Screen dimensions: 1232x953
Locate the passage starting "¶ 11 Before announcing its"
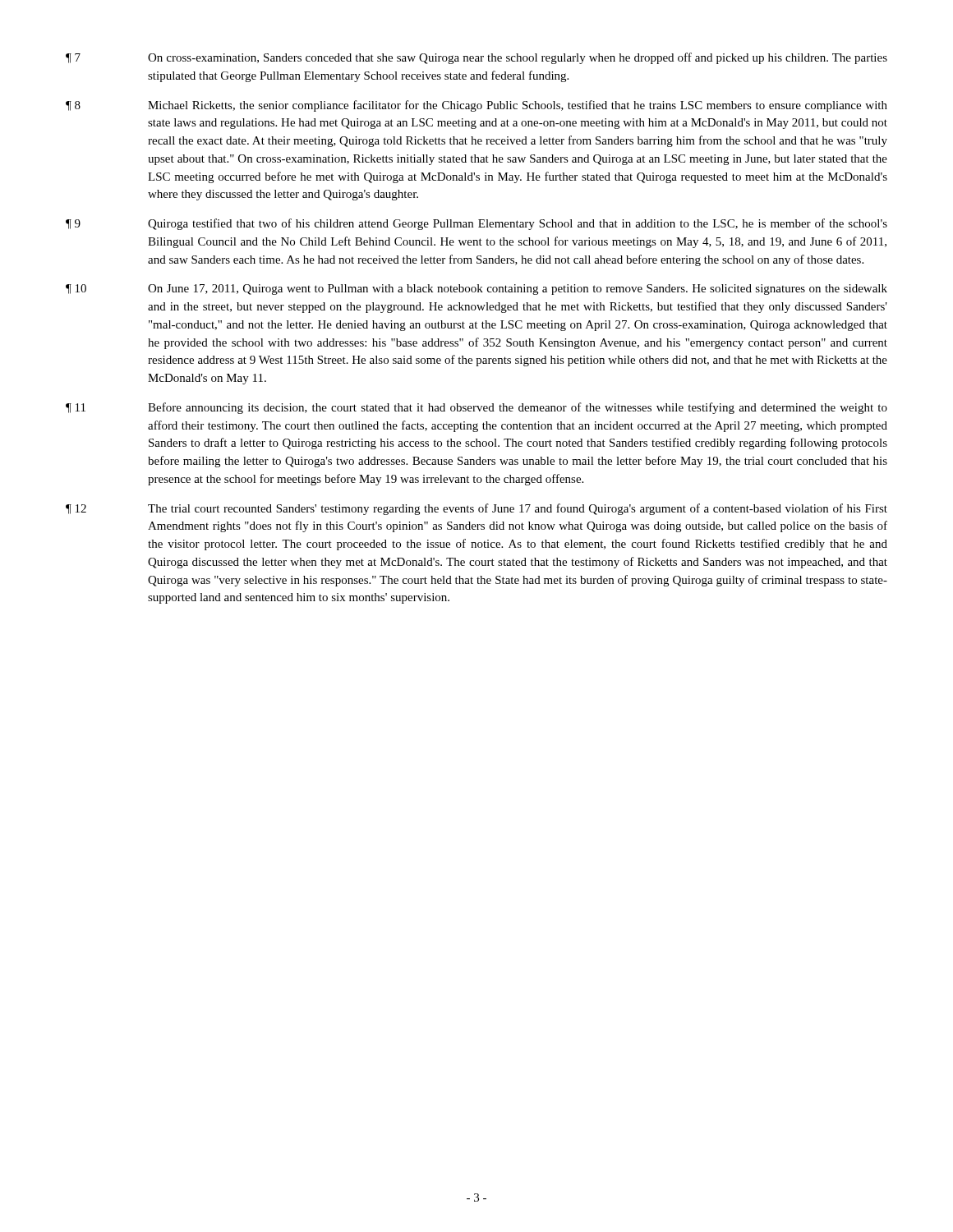point(476,444)
